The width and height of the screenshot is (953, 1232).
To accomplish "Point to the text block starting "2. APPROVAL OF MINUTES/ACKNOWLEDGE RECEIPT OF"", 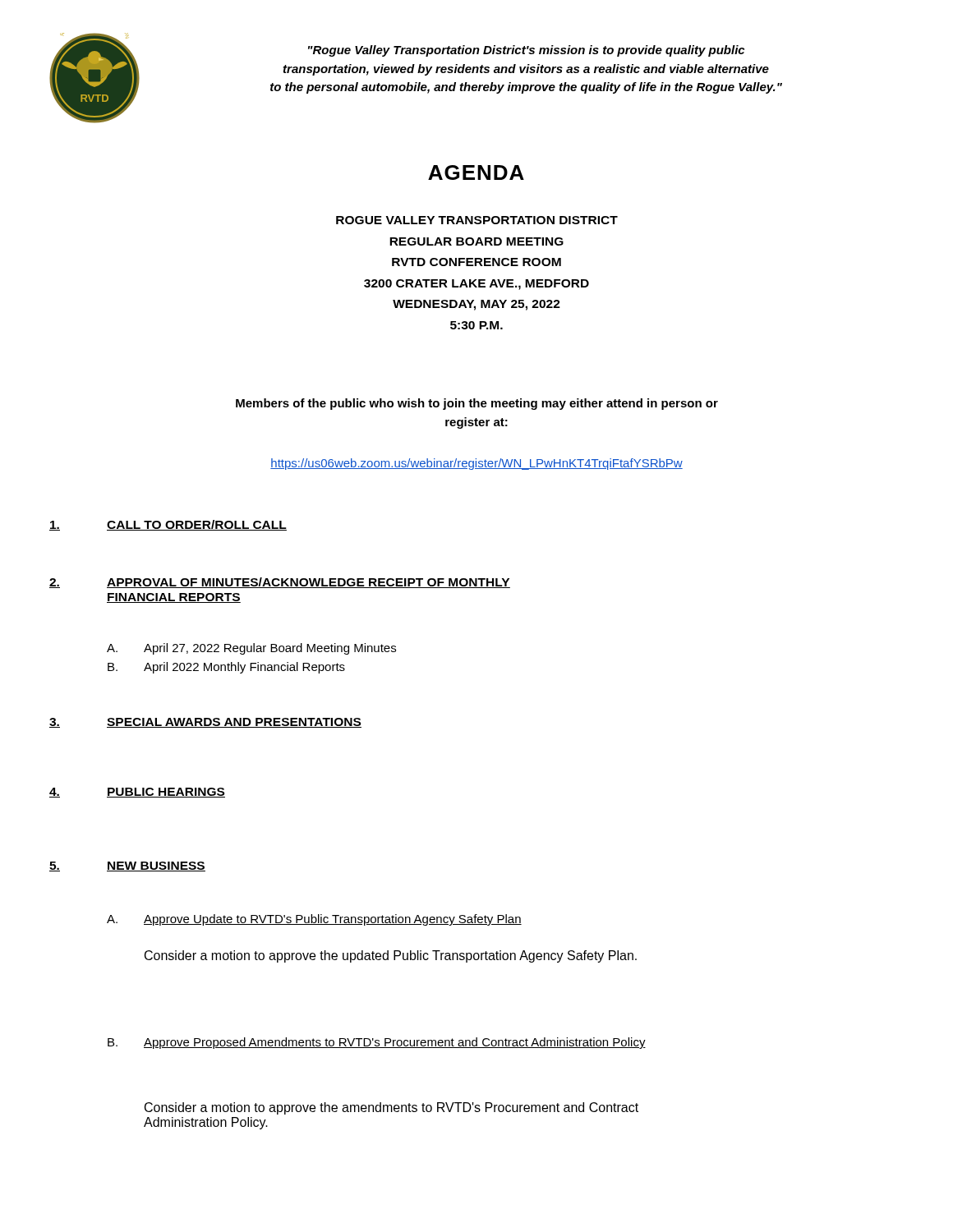I will click(476, 590).
